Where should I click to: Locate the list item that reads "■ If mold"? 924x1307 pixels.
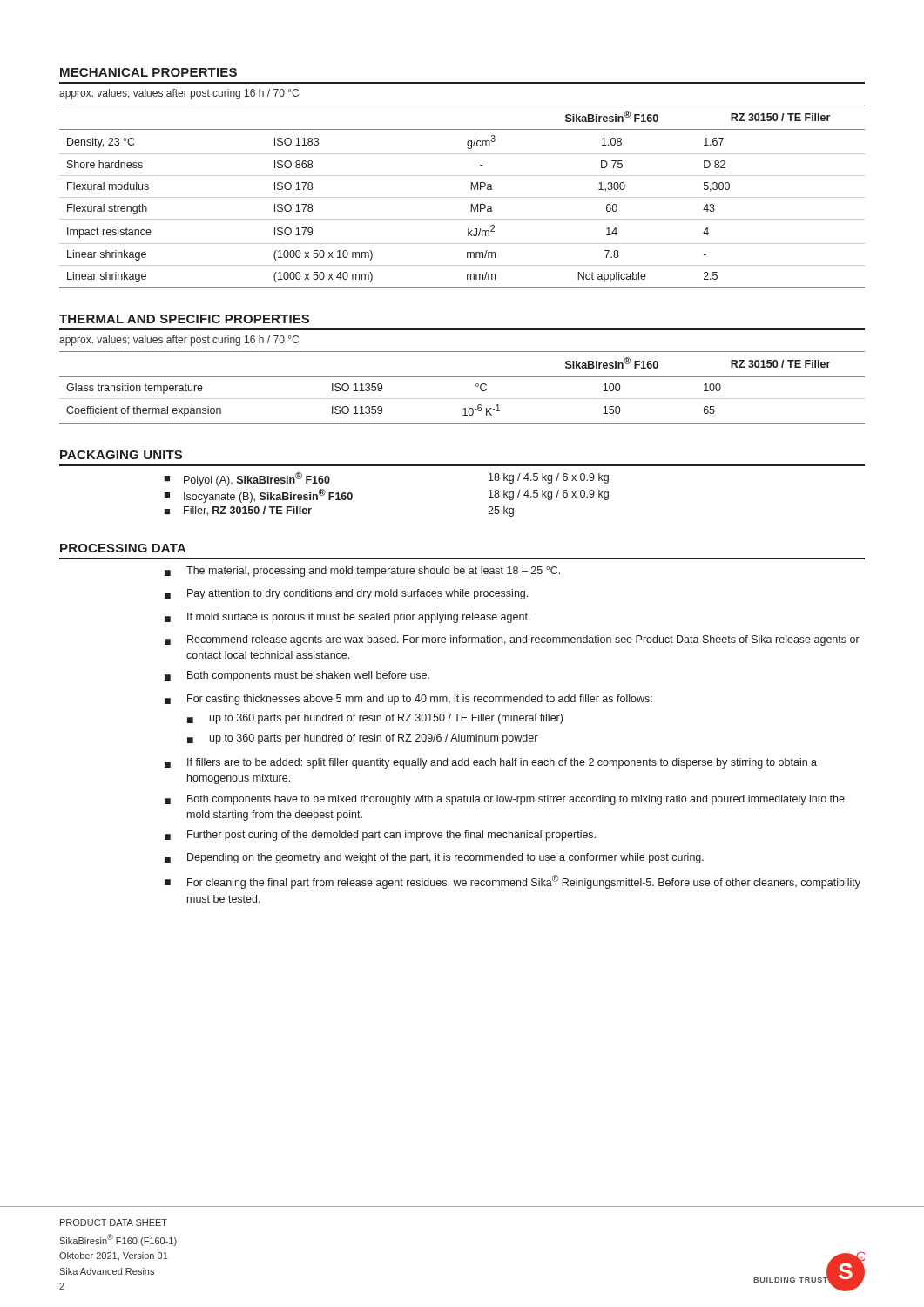pyautogui.click(x=514, y=618)
